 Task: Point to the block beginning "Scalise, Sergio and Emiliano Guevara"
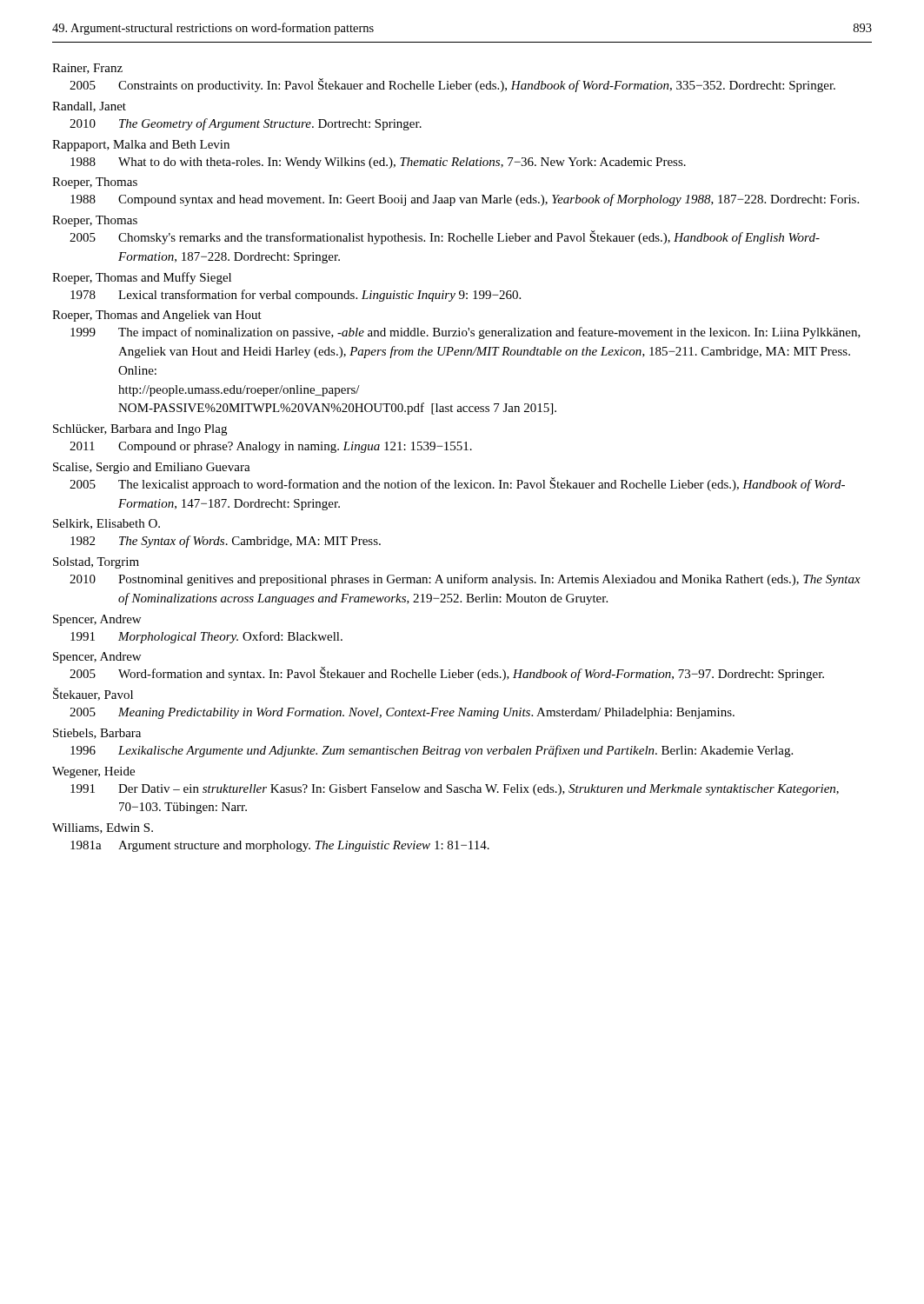pyautogui.click(x=462, y=486)
